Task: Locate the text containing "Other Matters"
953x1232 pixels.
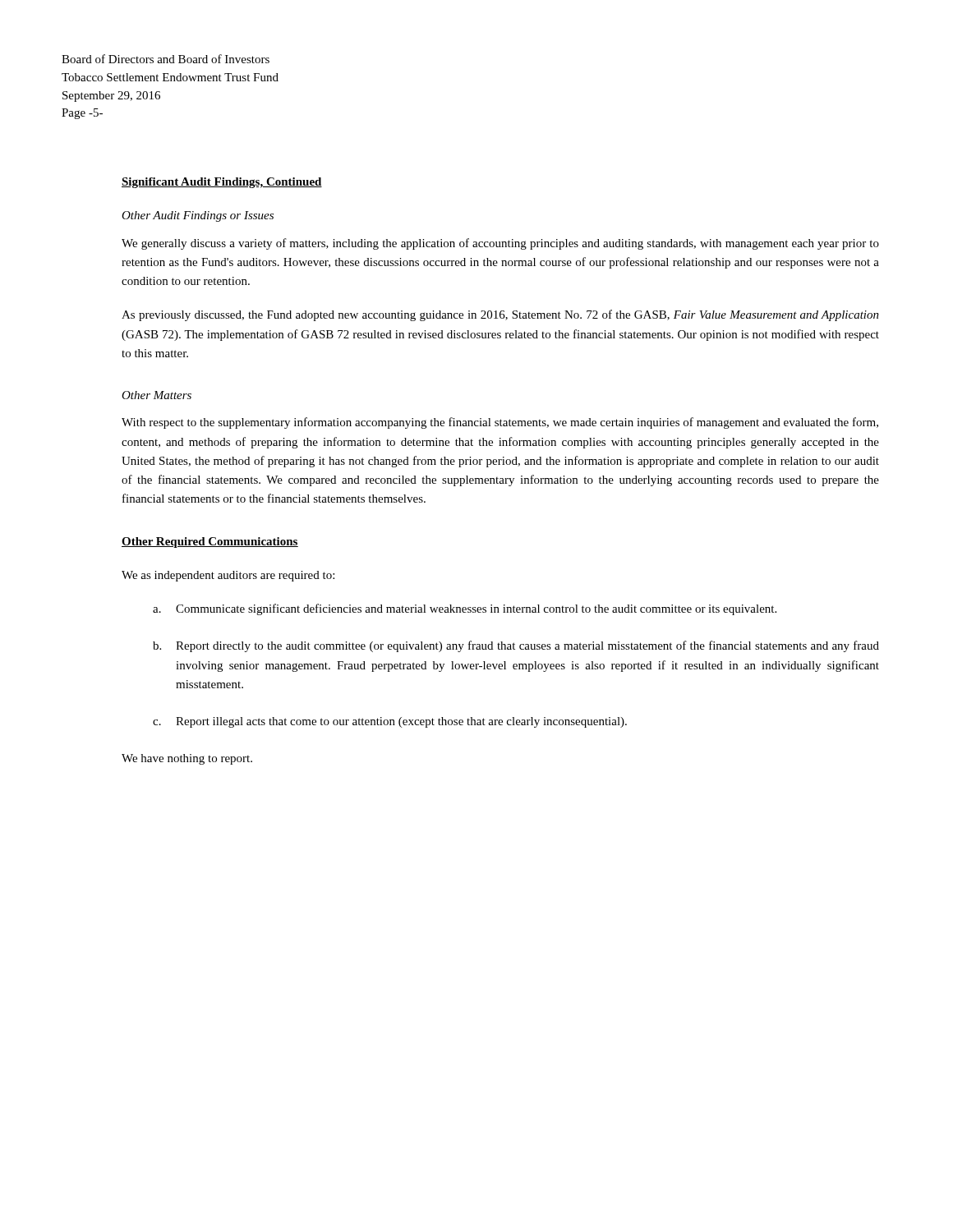Action: point(157,395)
